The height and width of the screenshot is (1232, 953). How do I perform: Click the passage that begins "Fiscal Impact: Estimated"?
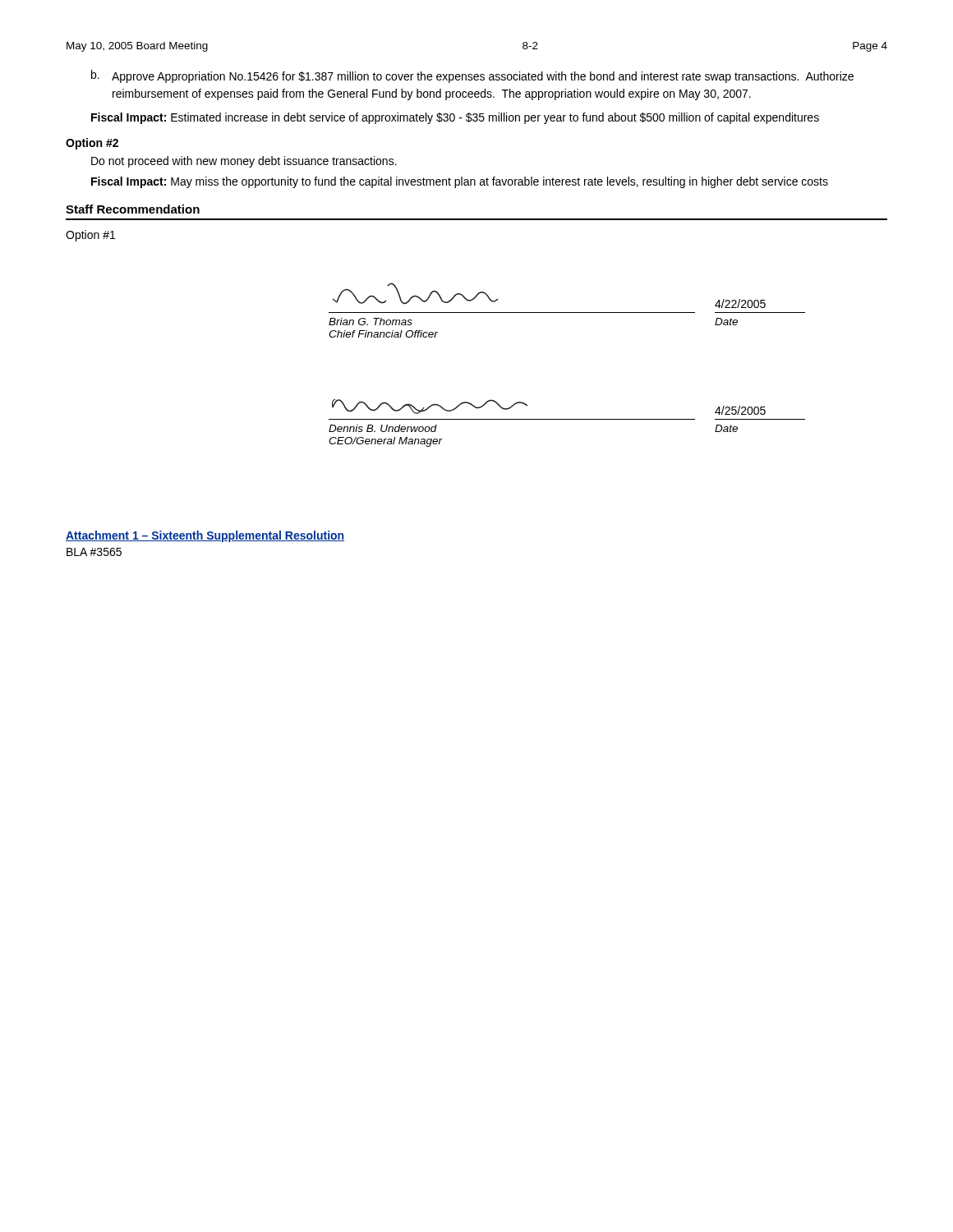tap(455, 117)
